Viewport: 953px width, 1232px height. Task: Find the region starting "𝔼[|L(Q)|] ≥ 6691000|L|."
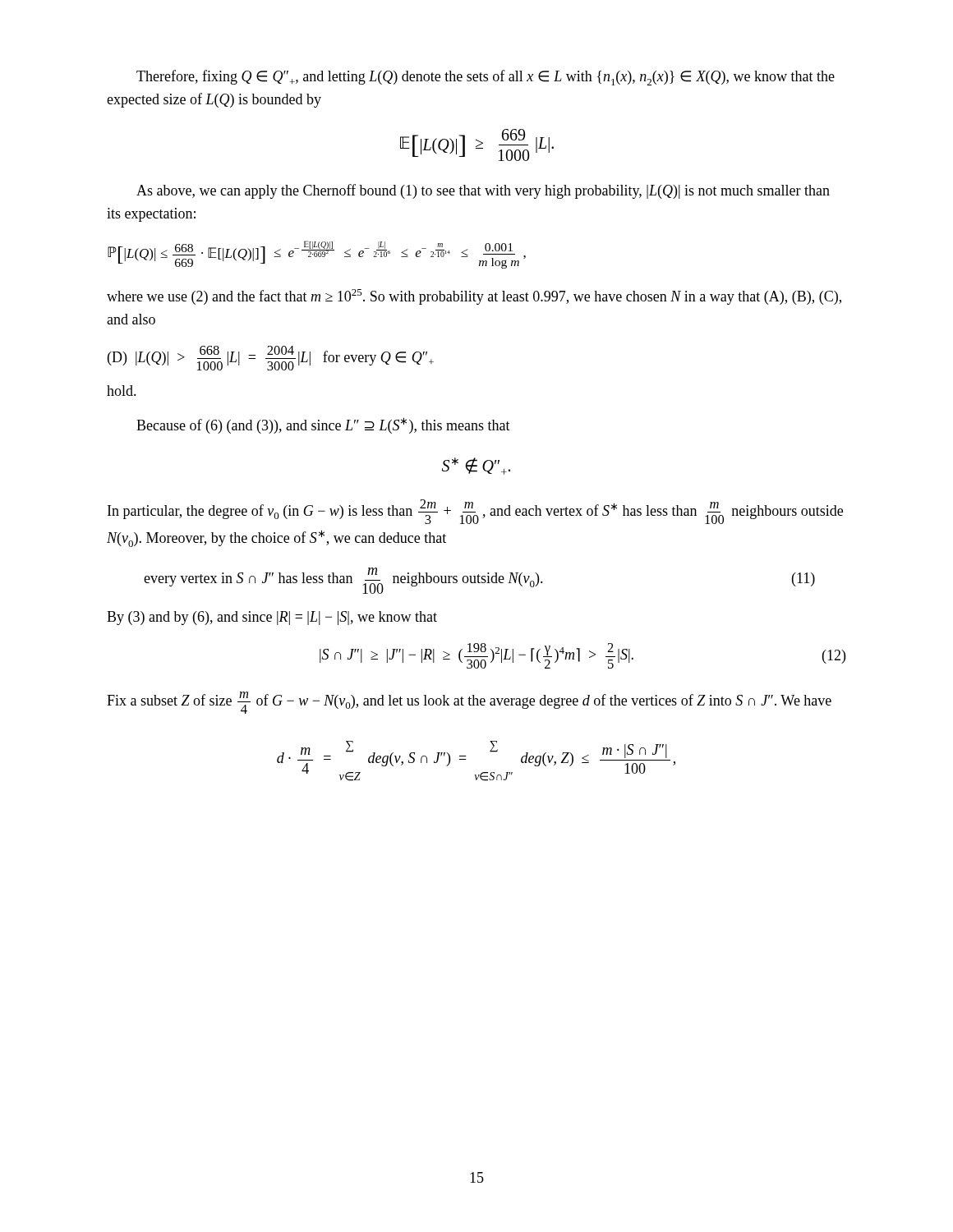[476, 145]
